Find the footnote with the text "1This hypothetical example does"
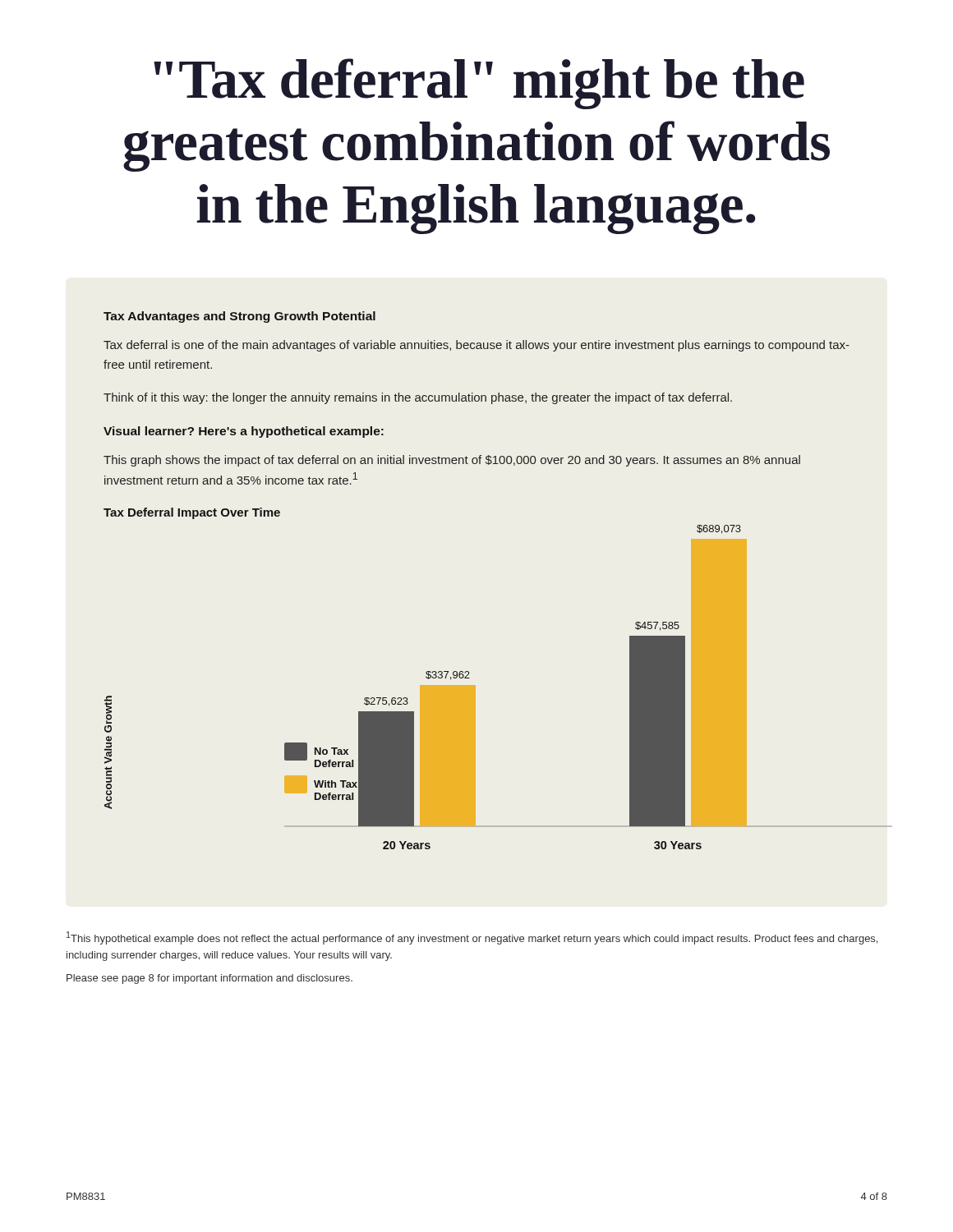 click(x=472, y=945)
